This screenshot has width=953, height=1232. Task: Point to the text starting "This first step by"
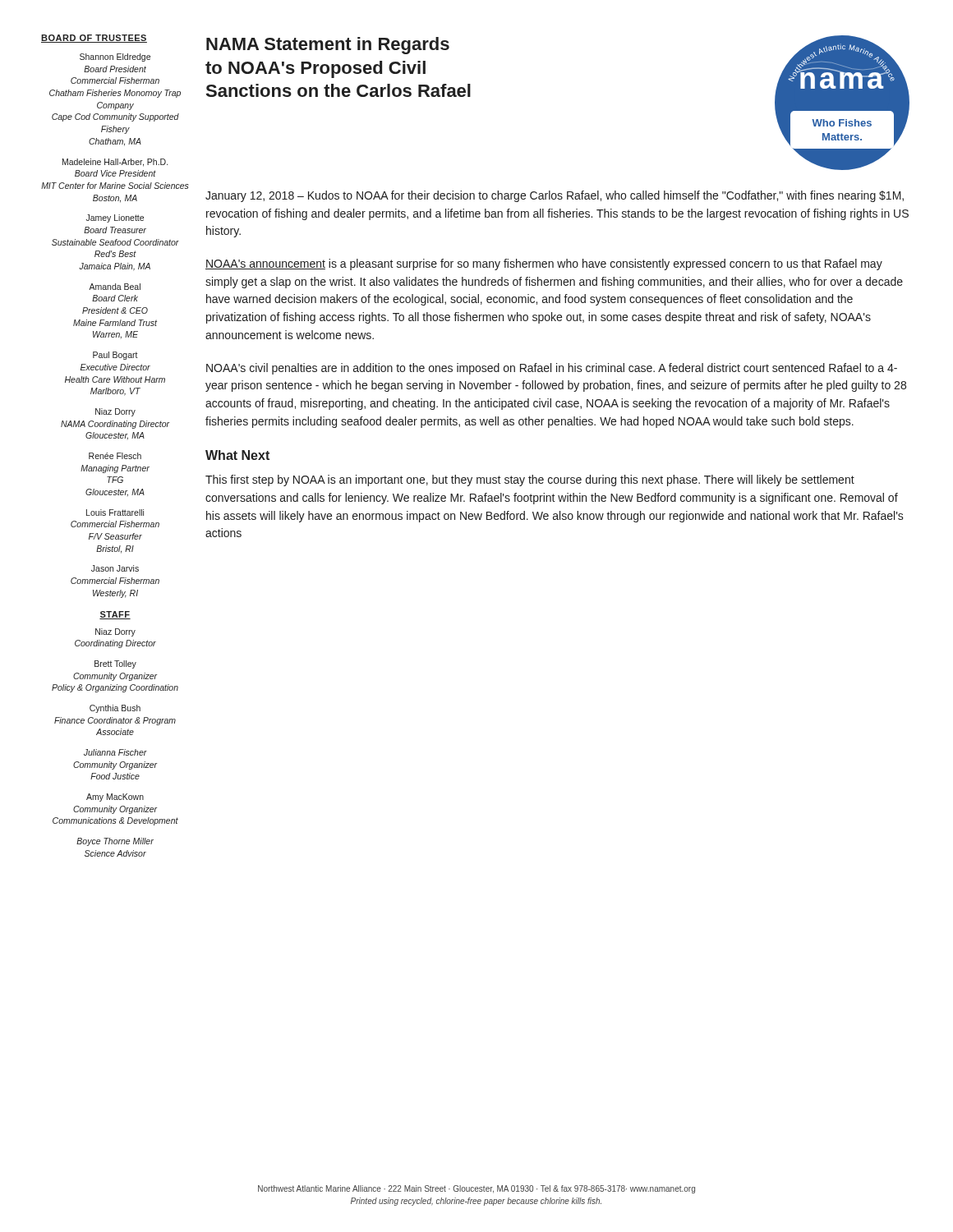point(554,507)
